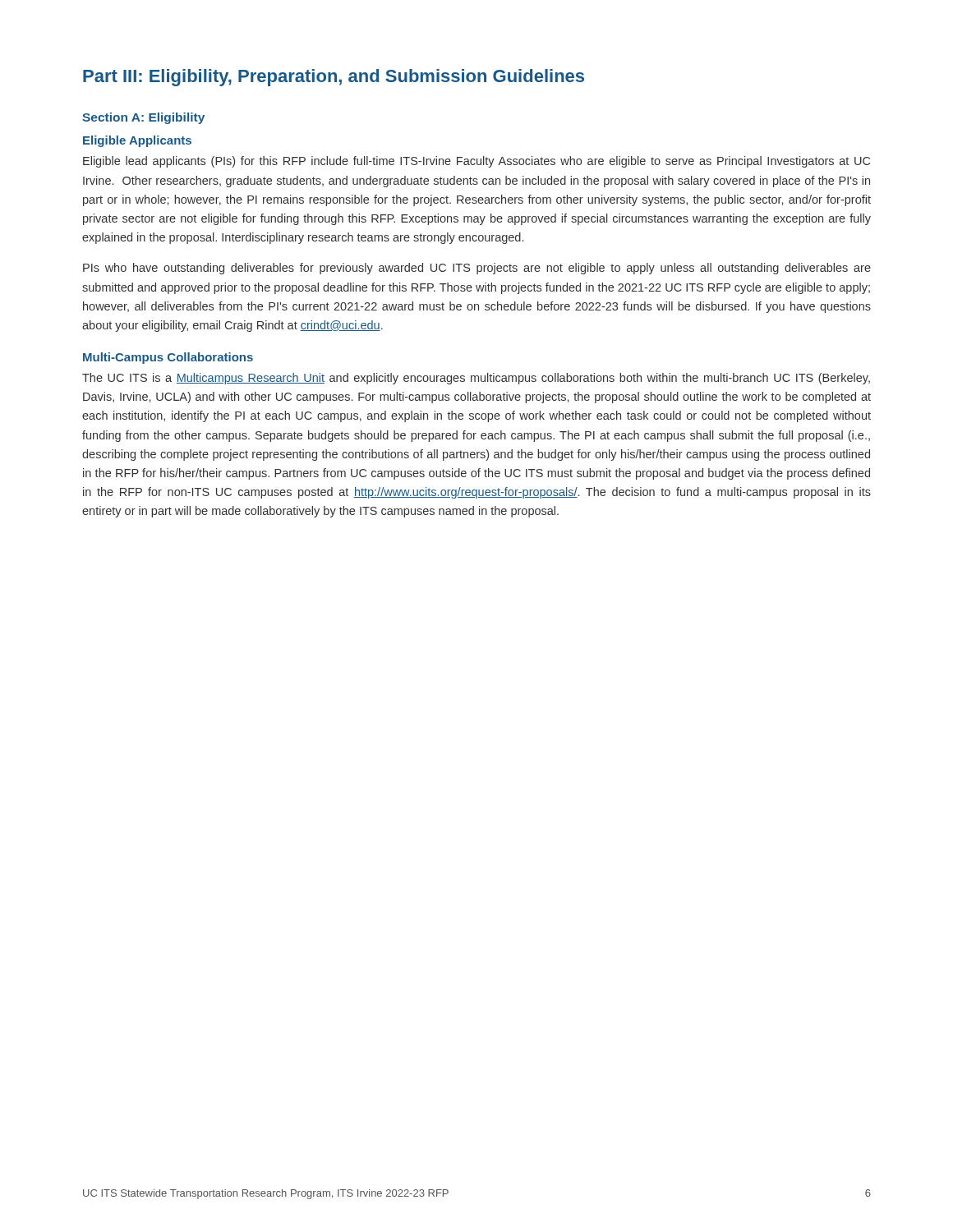The image size is (953, 1232).
Task: Find the section header that reads "Eligible Applicants"
Action: 137,140
